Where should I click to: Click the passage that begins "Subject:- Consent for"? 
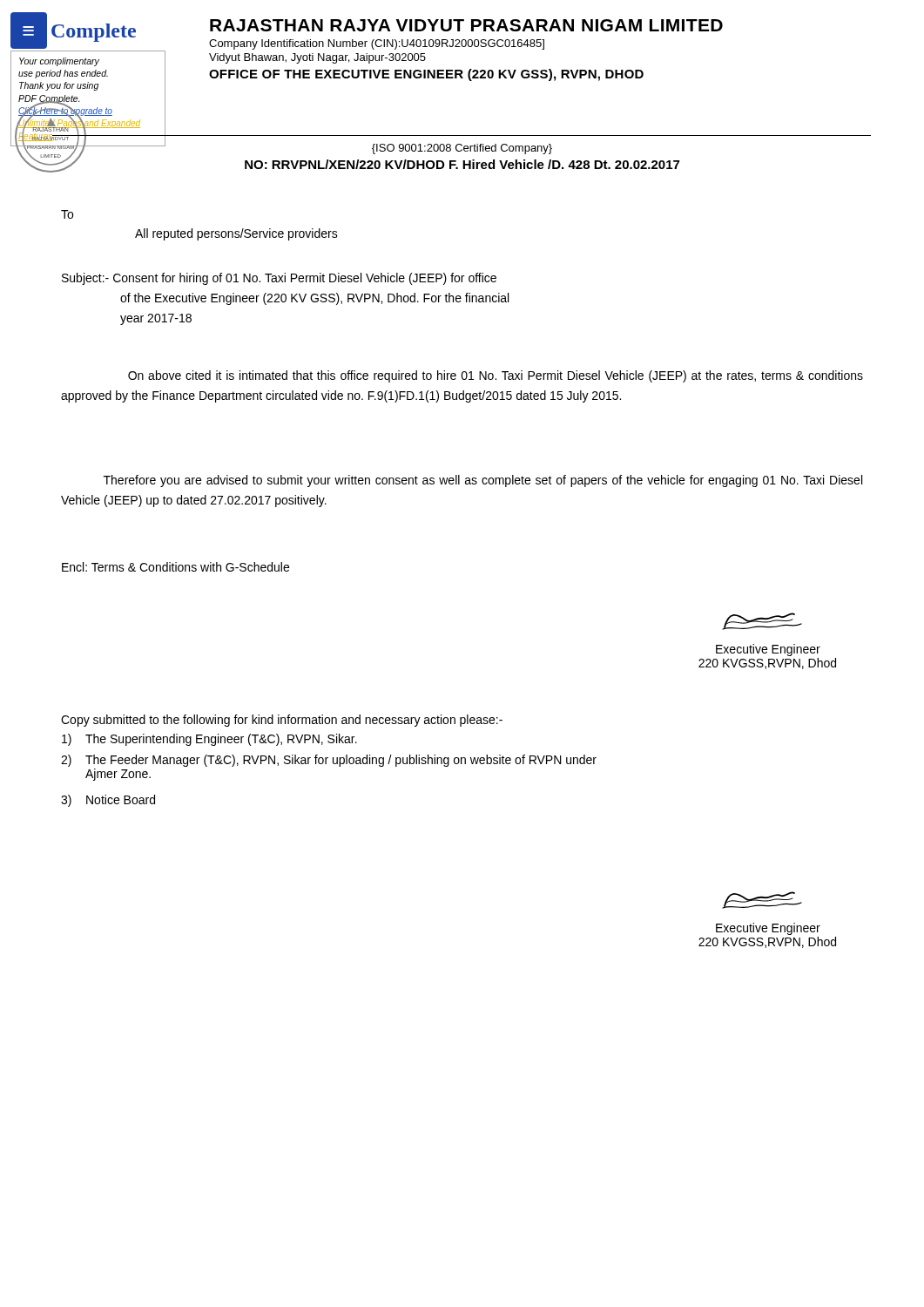[x=285, y=300]
